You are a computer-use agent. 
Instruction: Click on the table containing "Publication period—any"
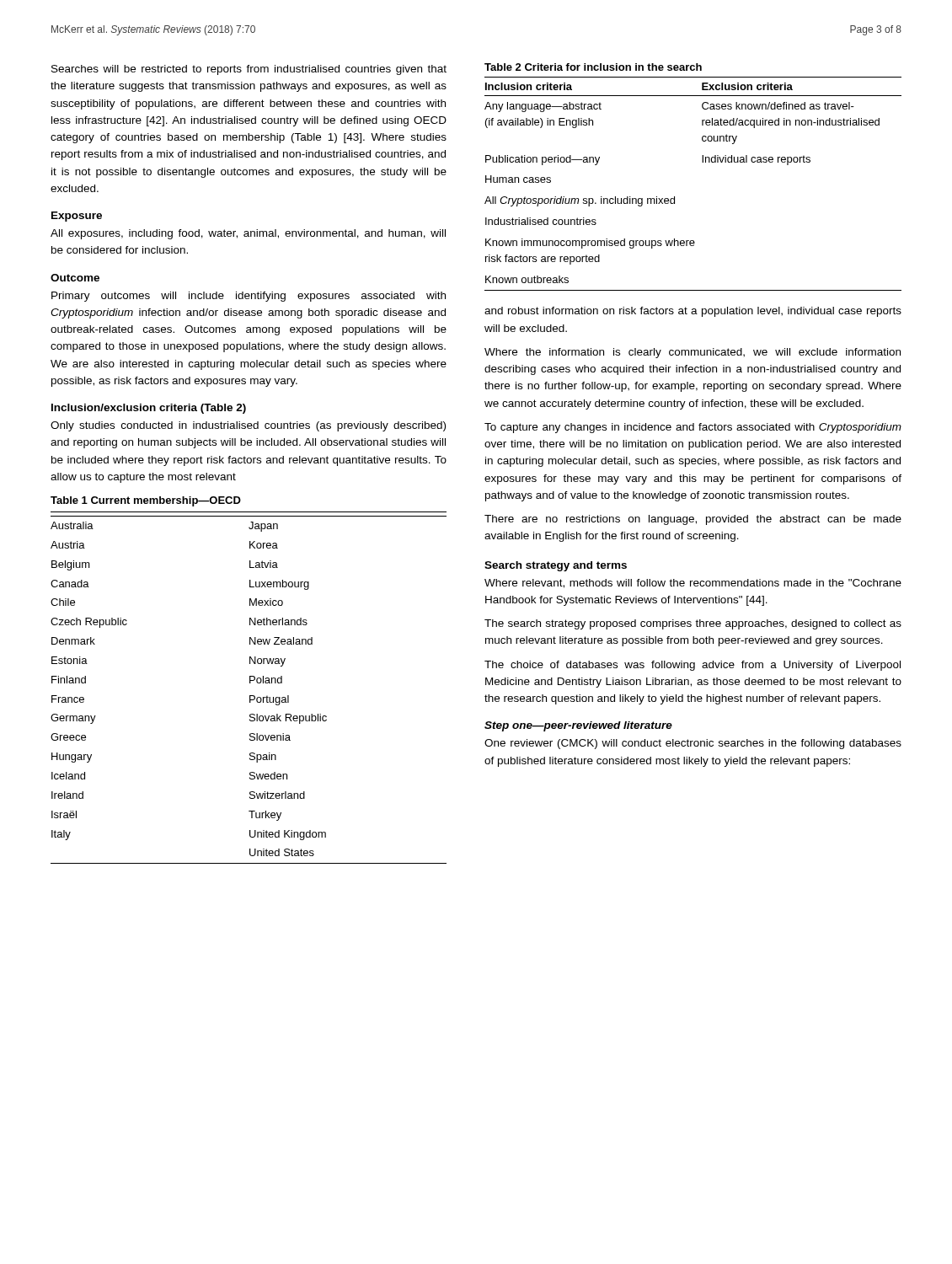[693, 184]
